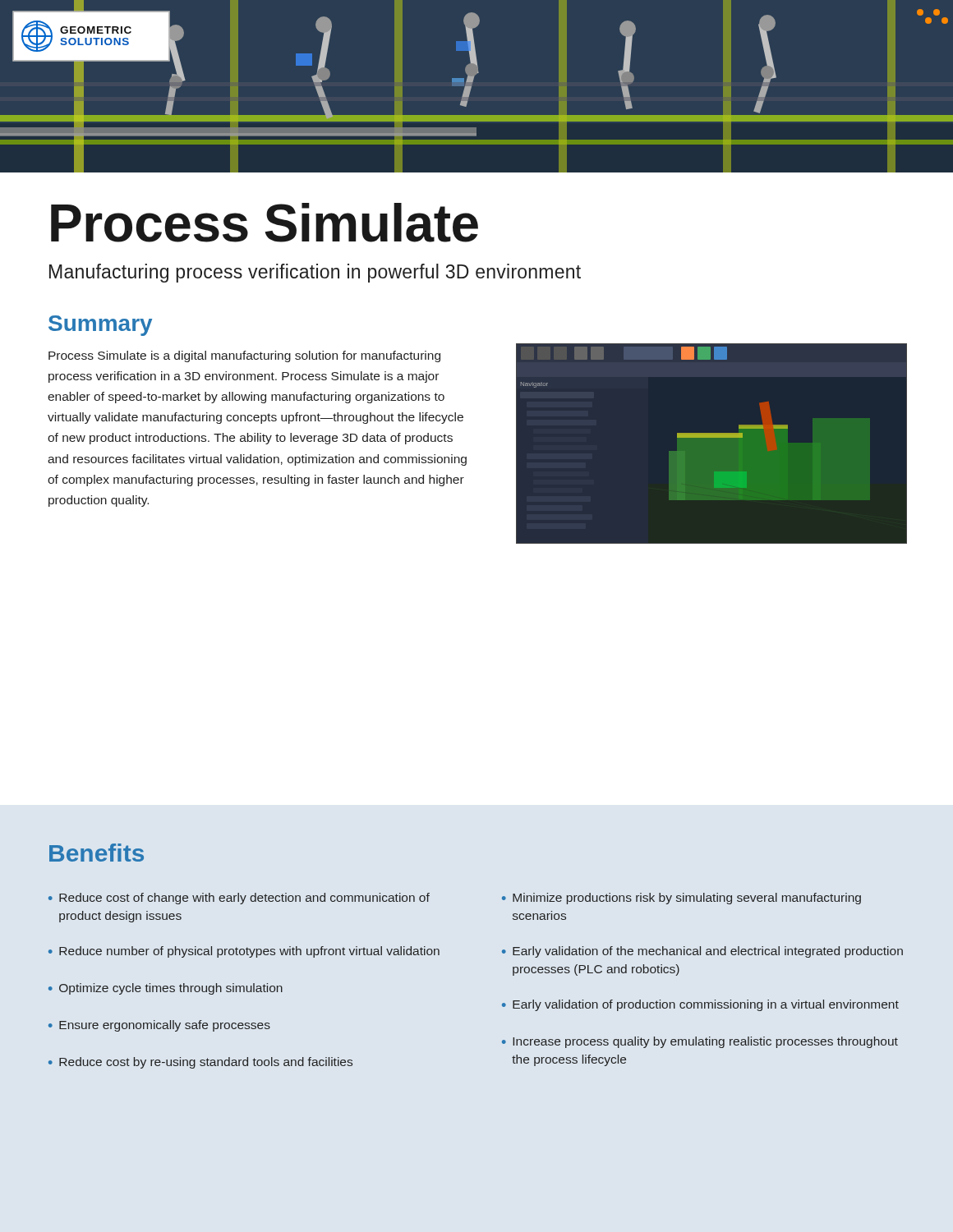Screen dimensions: 1232x953
Task: Select the list item that says "• Reduce cost of"
Action: [250, 907]
